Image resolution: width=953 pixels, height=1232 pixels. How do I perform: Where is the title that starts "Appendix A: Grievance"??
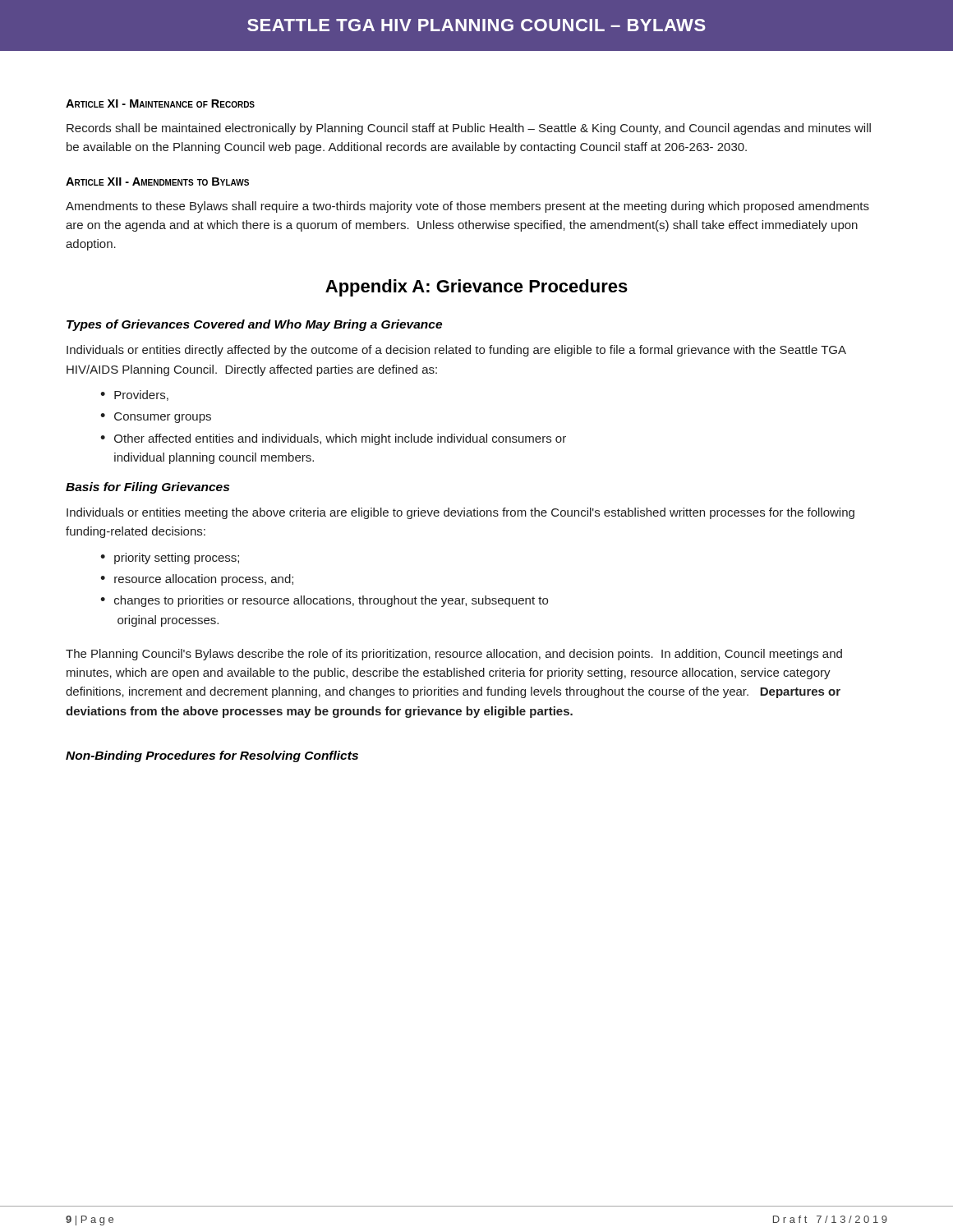tap(476, 286)
